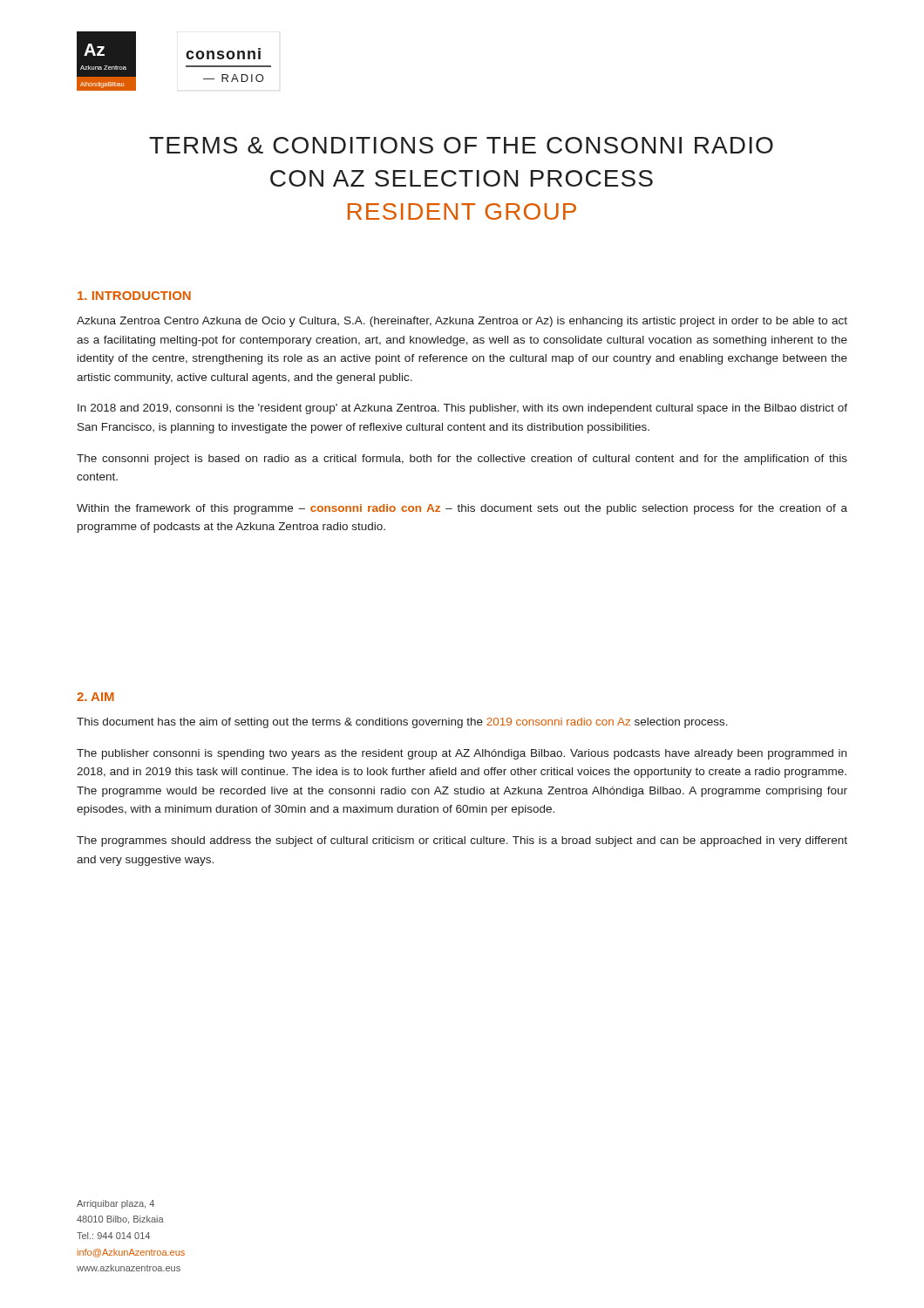Viewport: 924px width, 1308px height.
Task: Navigate to the text block starting "The consonni project is based on radio as"
Action: click(462, 467)
